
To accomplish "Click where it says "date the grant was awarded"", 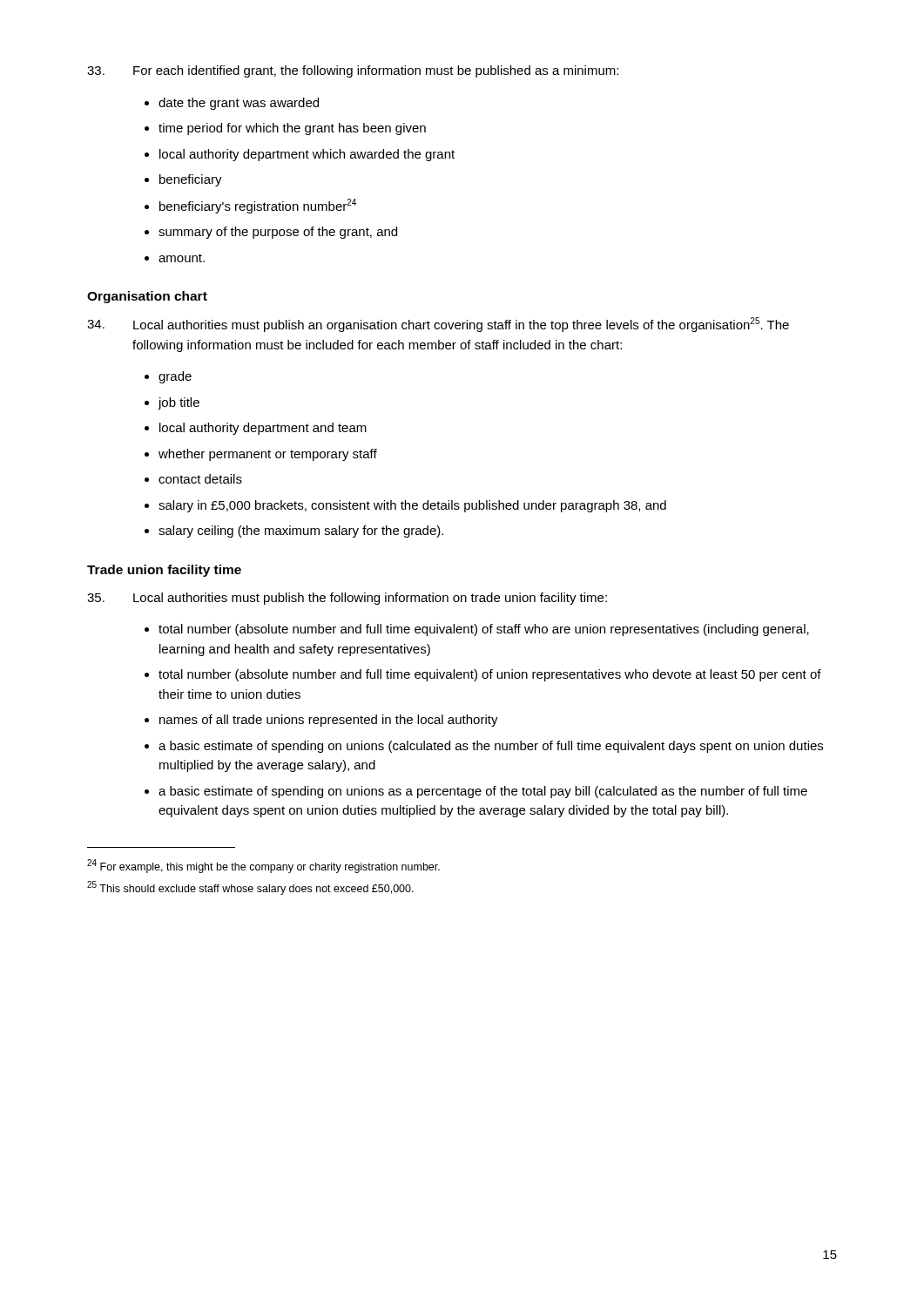I will point(239,102).
